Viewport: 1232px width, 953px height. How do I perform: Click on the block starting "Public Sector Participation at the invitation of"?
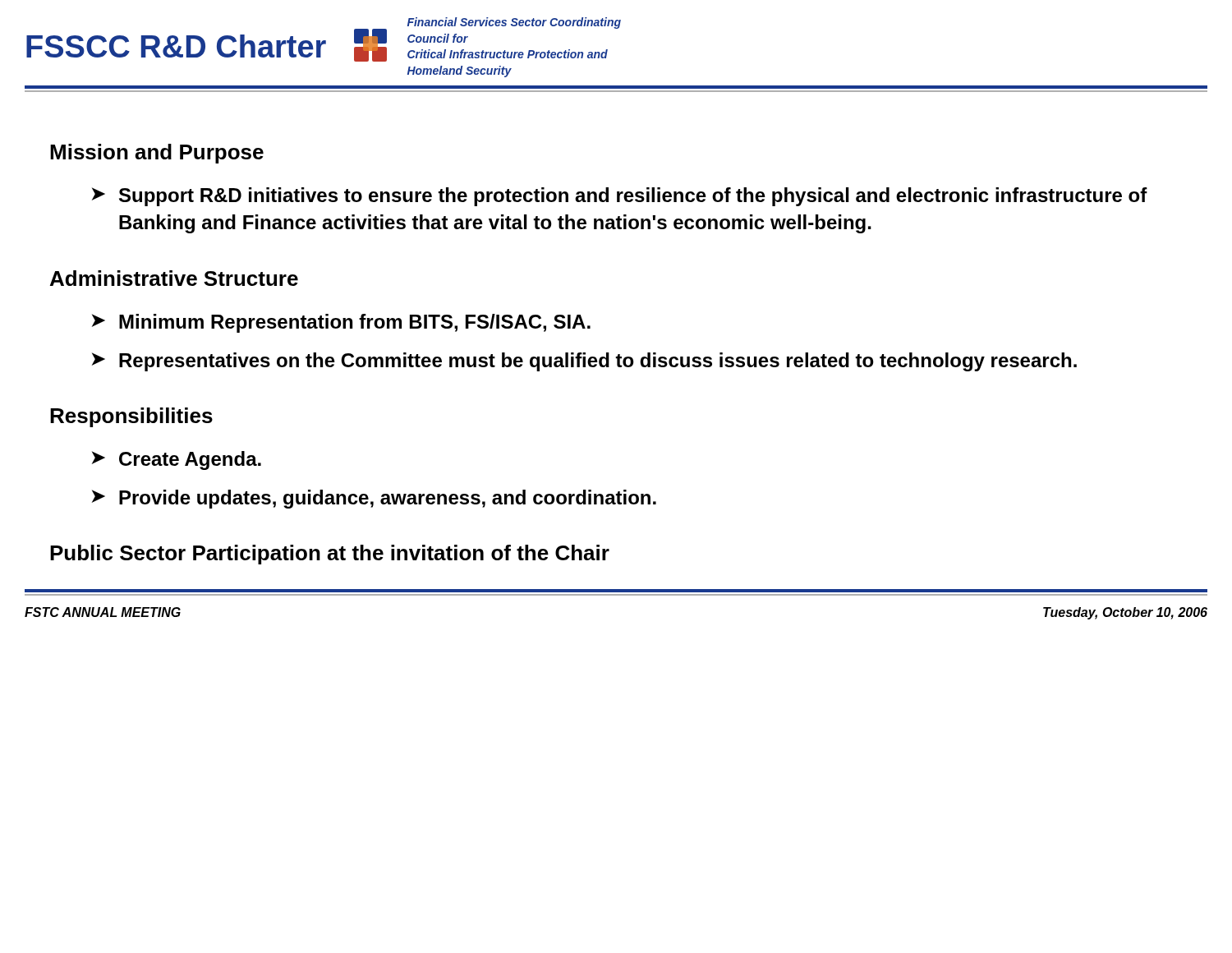click(329, 553)
